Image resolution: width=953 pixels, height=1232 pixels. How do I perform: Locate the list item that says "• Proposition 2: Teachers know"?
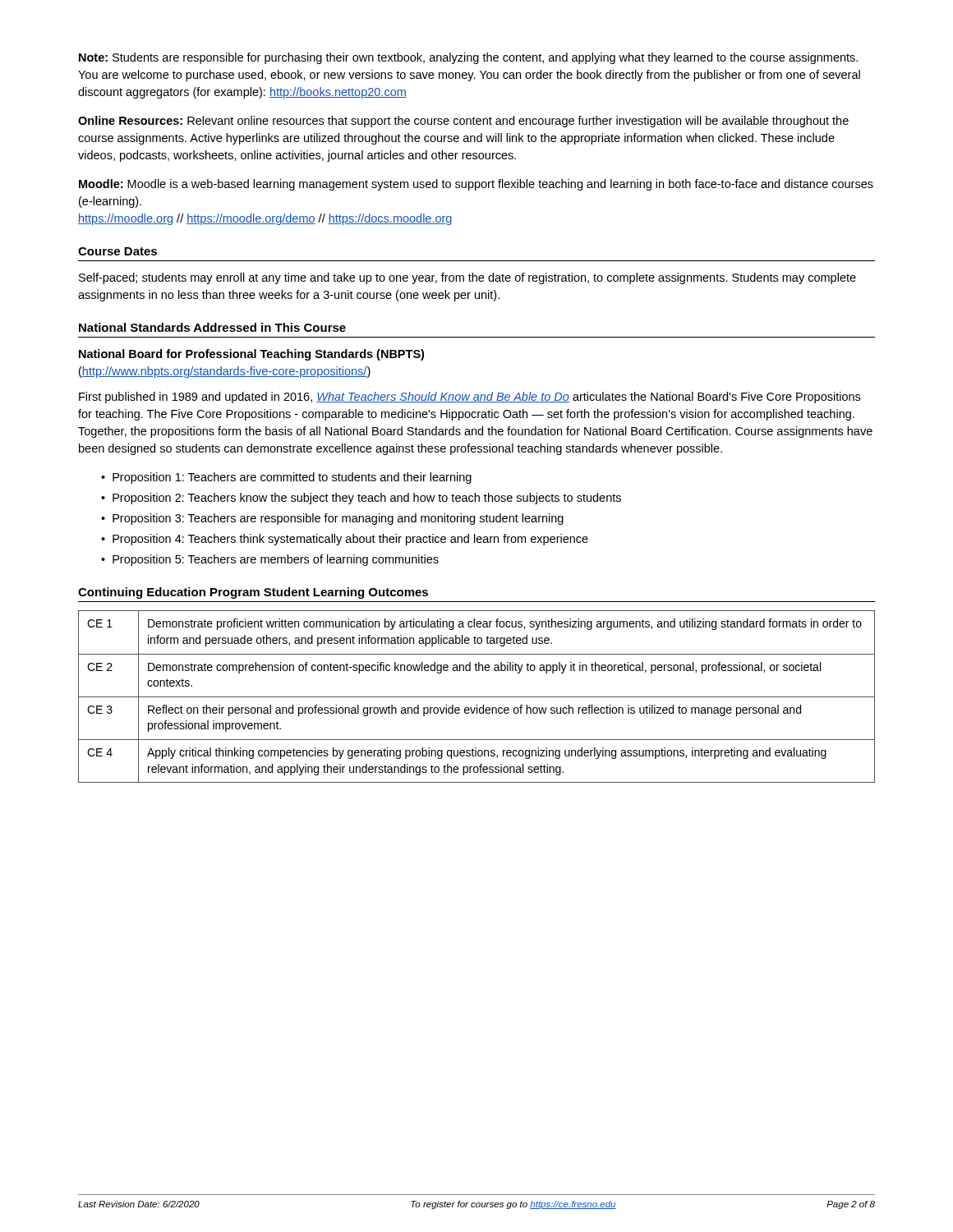click(361, 498)
